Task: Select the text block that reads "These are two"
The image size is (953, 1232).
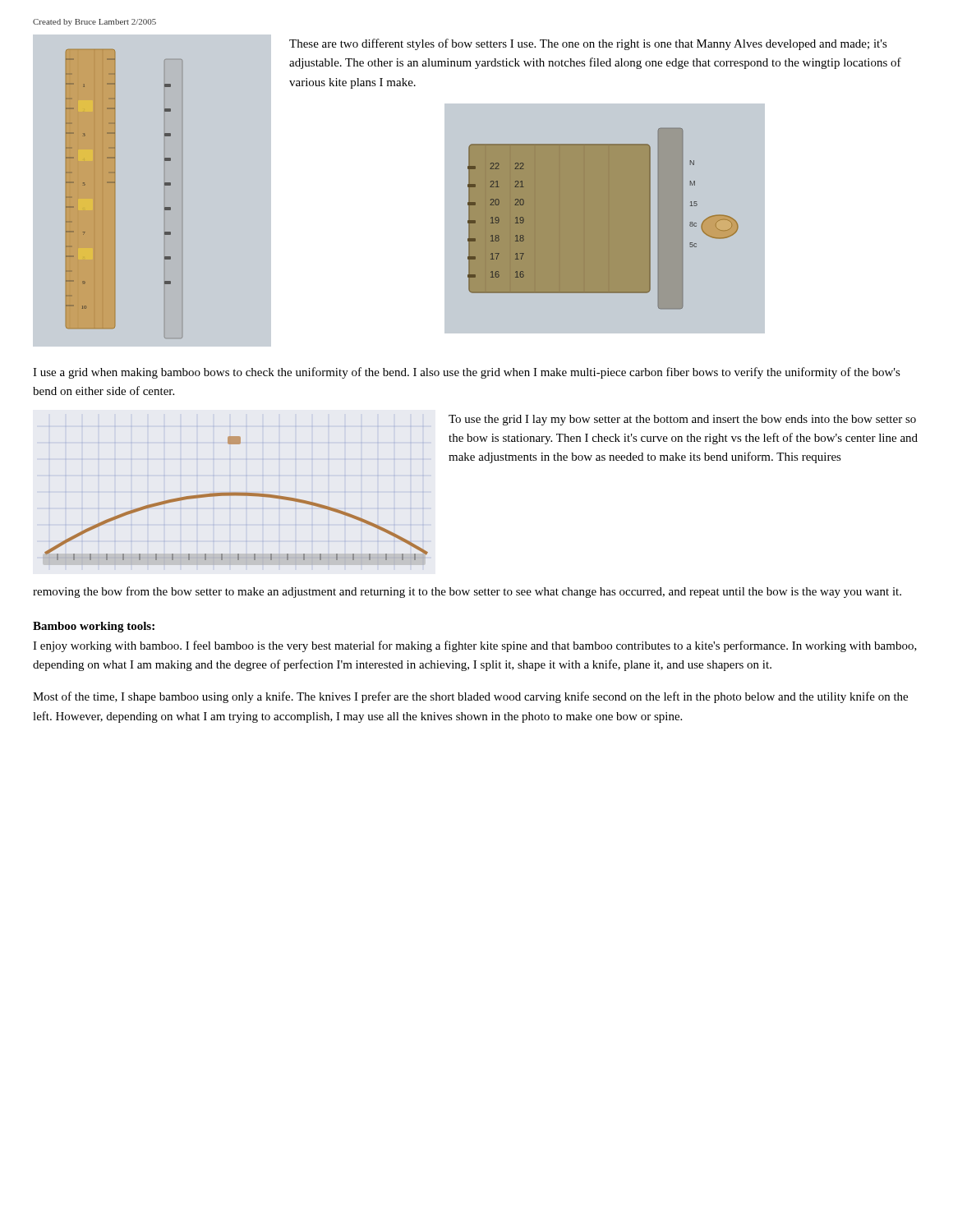Action: point(595,63)
